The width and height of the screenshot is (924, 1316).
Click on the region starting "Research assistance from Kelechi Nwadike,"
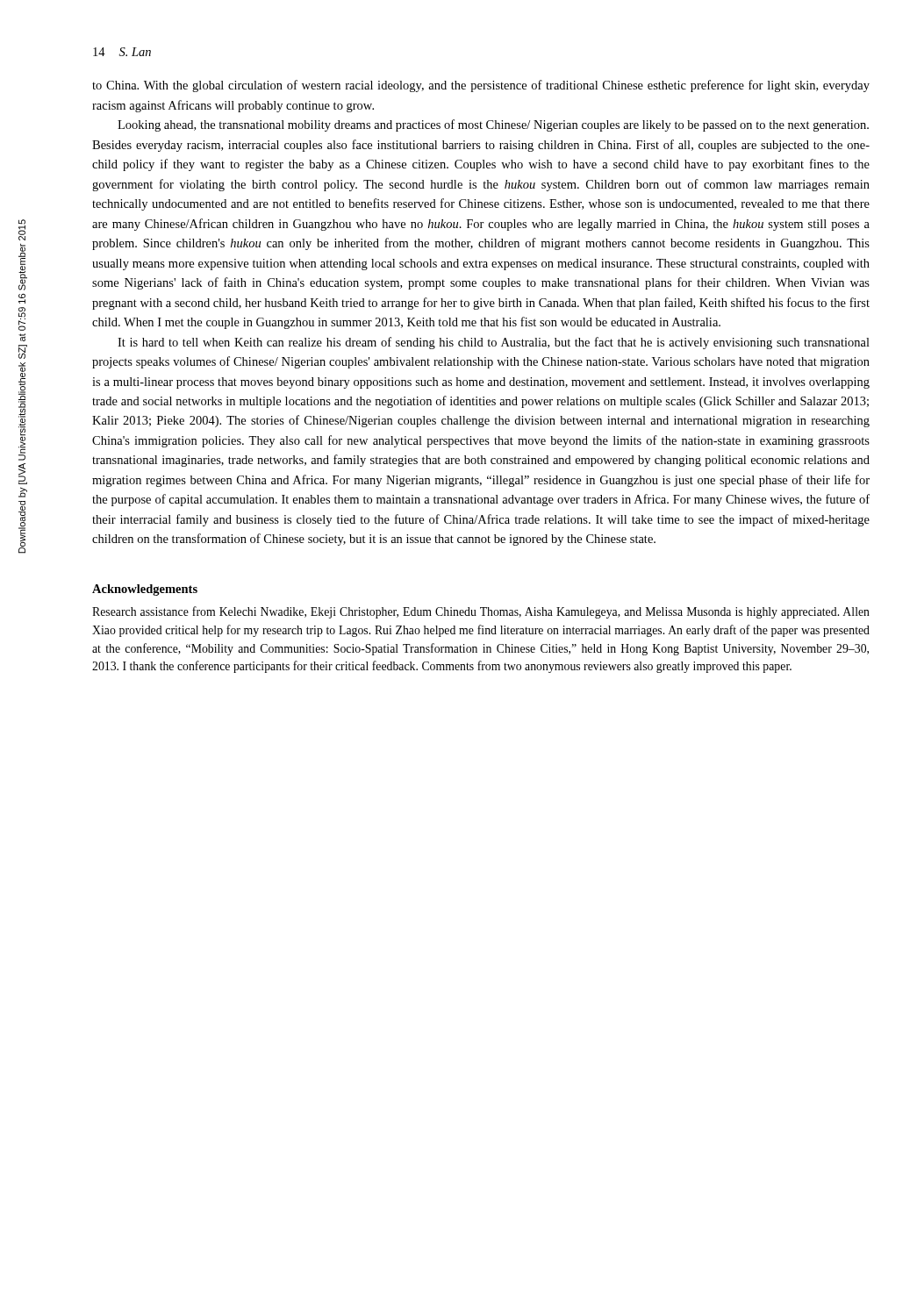click(481, 640)
